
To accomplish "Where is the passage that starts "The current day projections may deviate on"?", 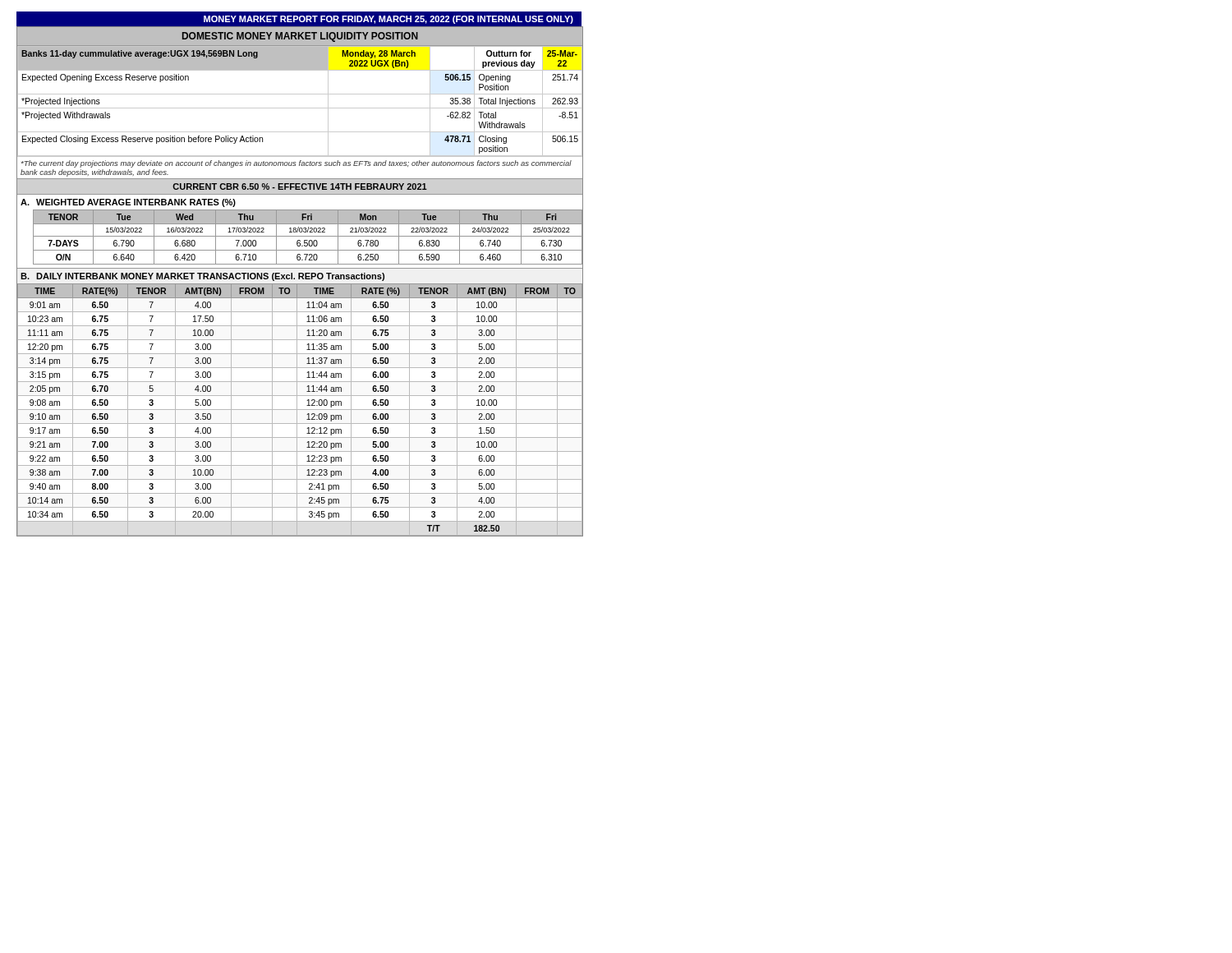I will (296, 168).
